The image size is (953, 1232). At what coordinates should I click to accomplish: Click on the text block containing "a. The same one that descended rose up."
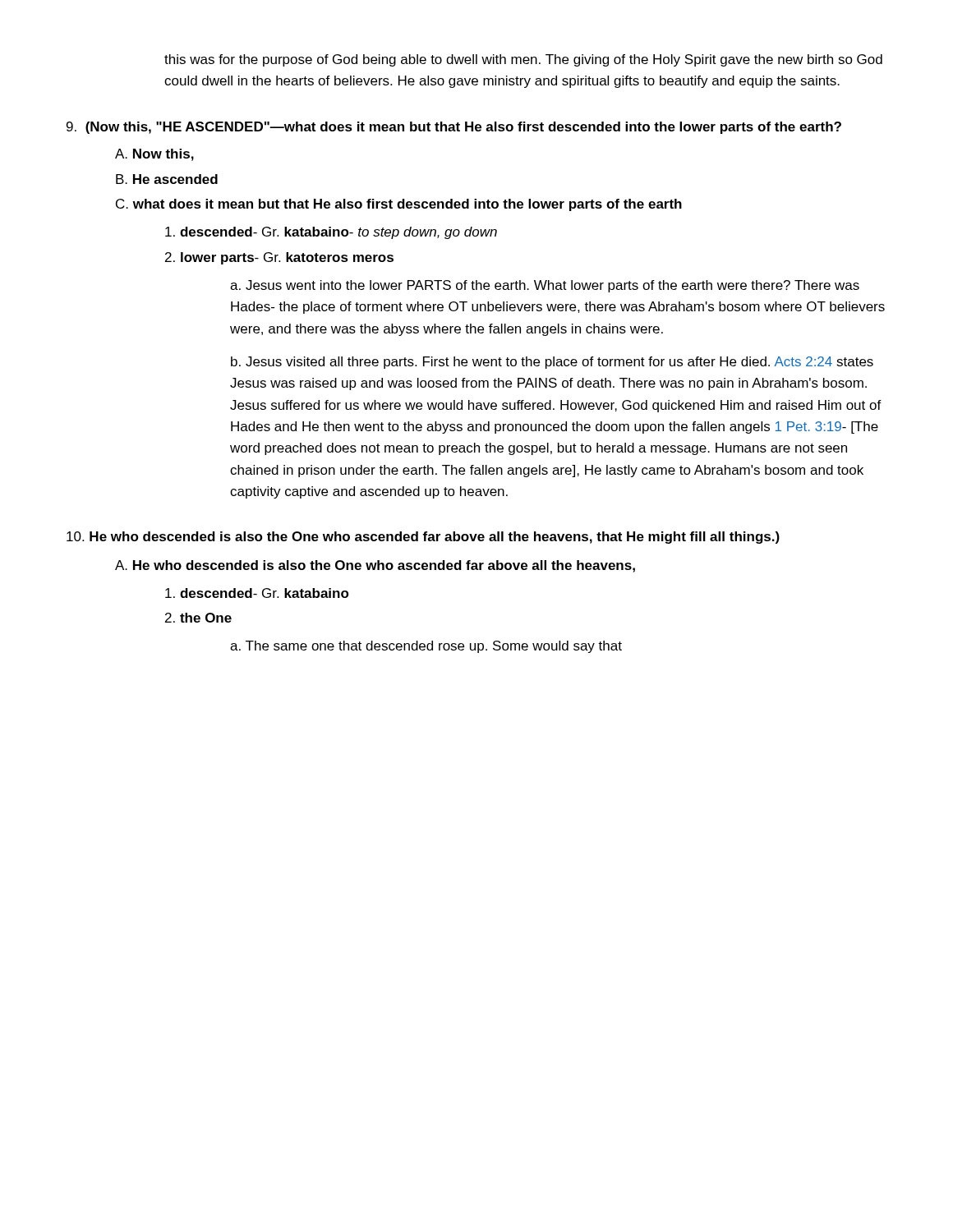(426, 646)
